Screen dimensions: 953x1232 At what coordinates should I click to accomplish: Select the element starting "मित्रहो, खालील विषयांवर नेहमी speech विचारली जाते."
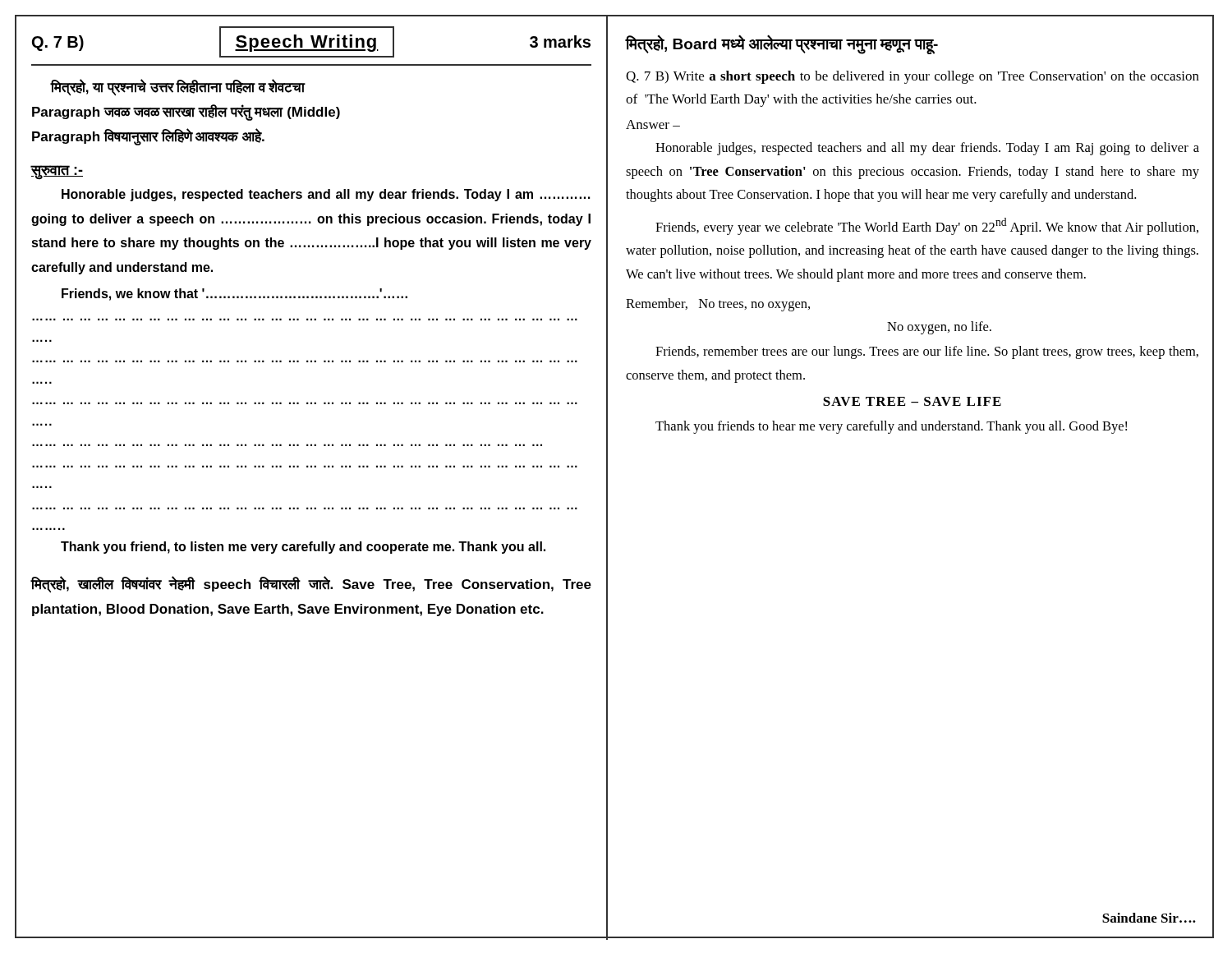tap(311, 597)
